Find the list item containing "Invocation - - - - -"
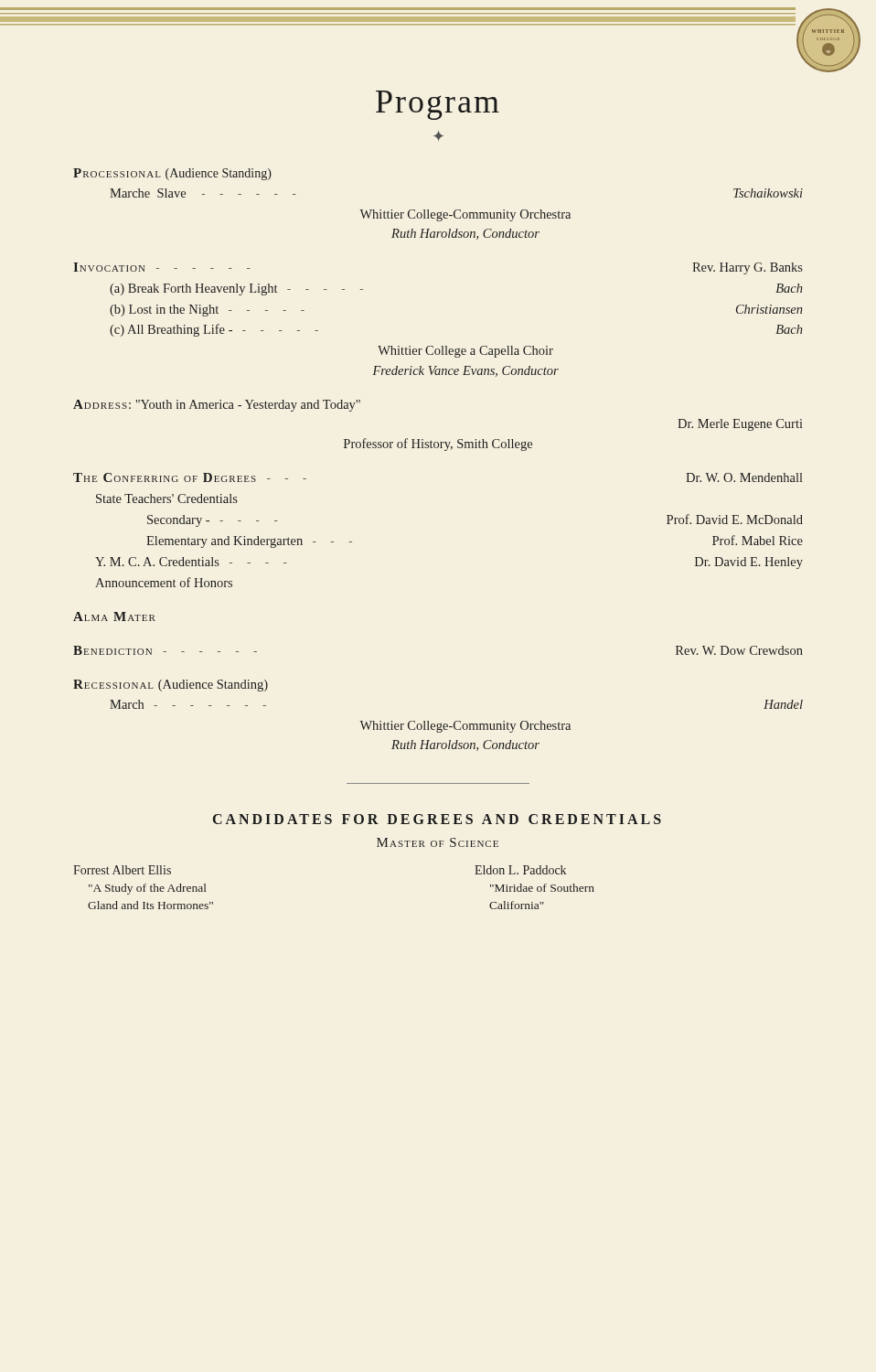 point(117,268)
